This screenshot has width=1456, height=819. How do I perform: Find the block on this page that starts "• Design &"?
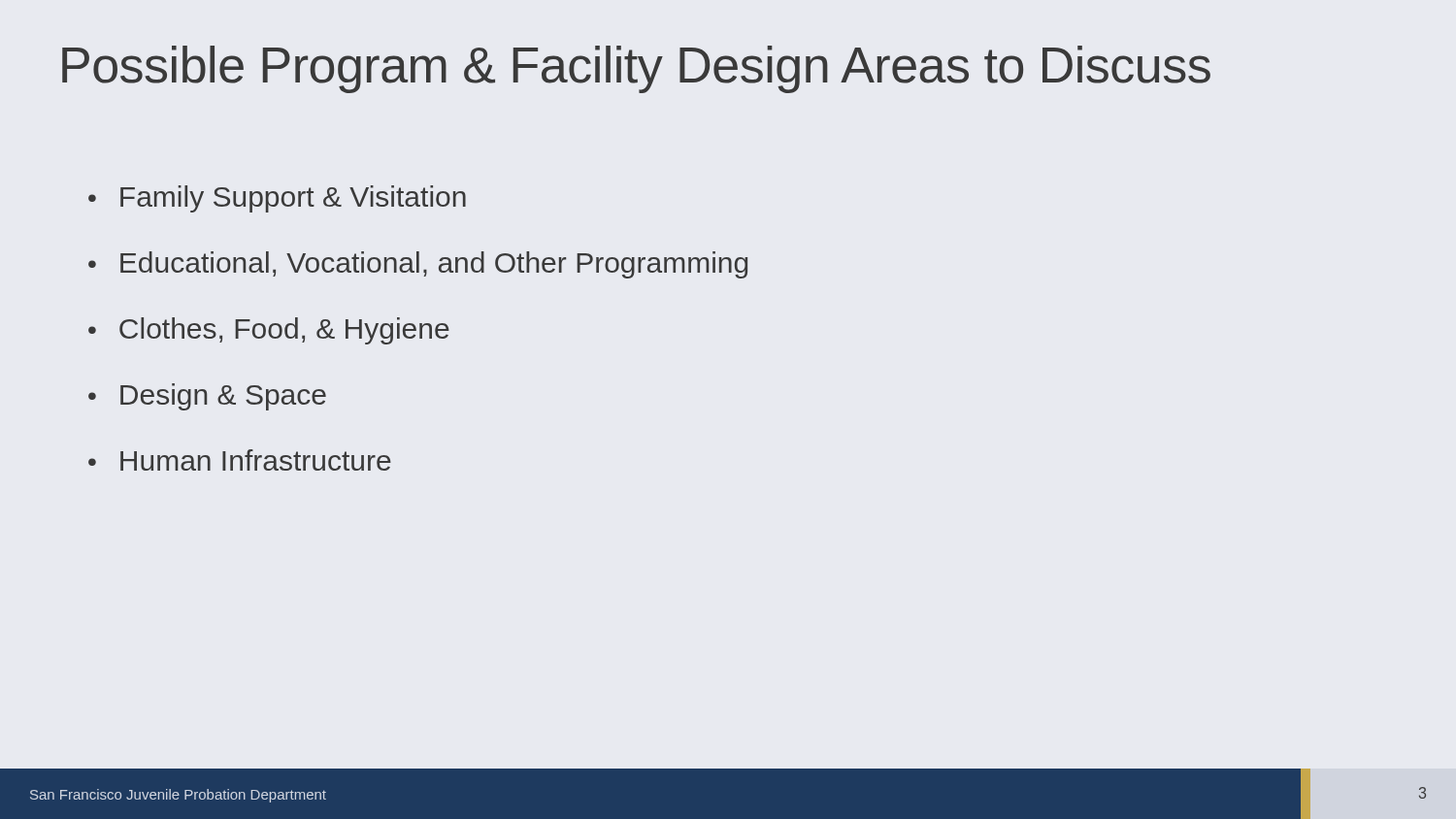(x=207, y=395)
